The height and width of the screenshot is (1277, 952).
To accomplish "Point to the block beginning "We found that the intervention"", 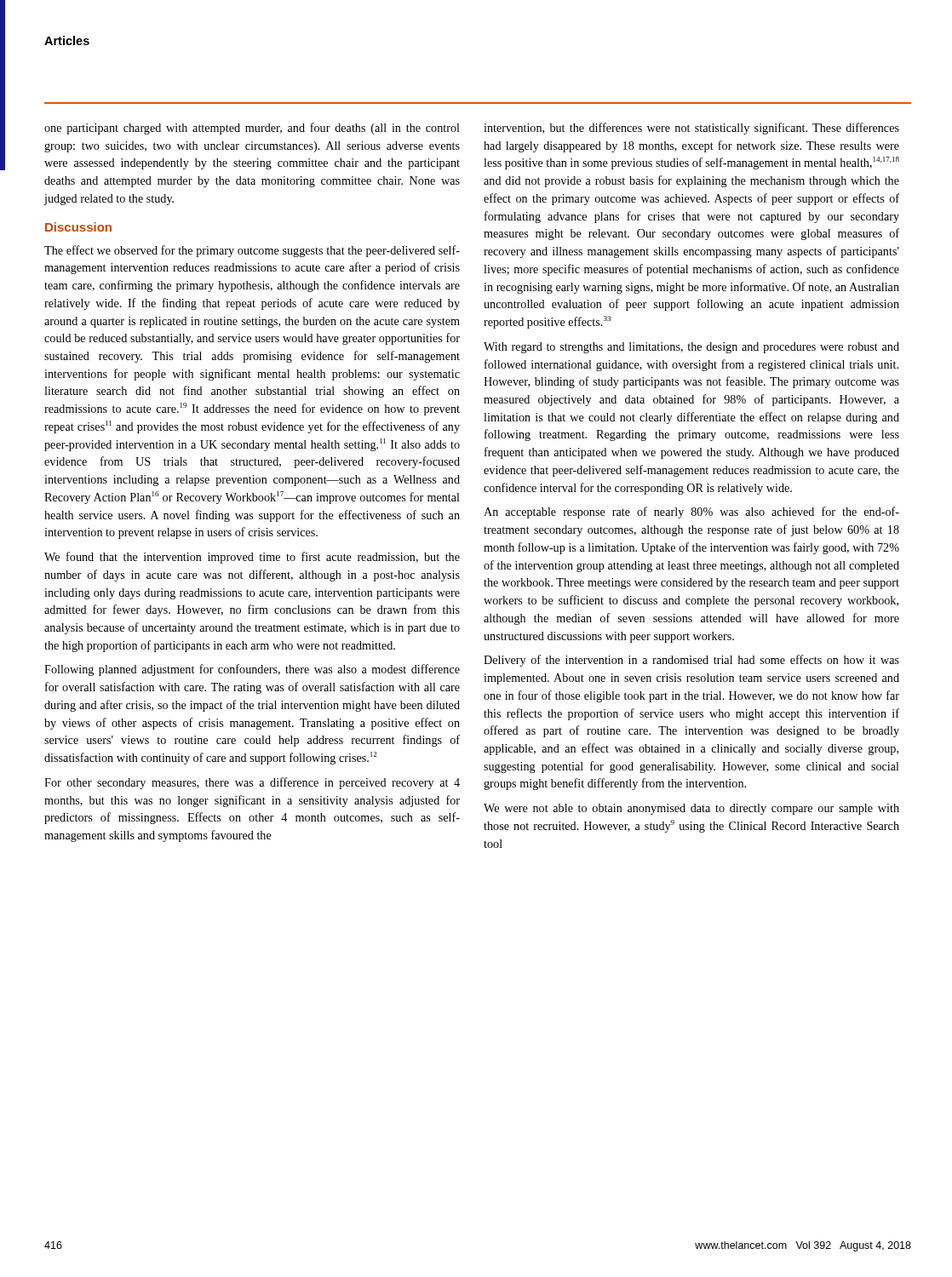I will 252,601.
